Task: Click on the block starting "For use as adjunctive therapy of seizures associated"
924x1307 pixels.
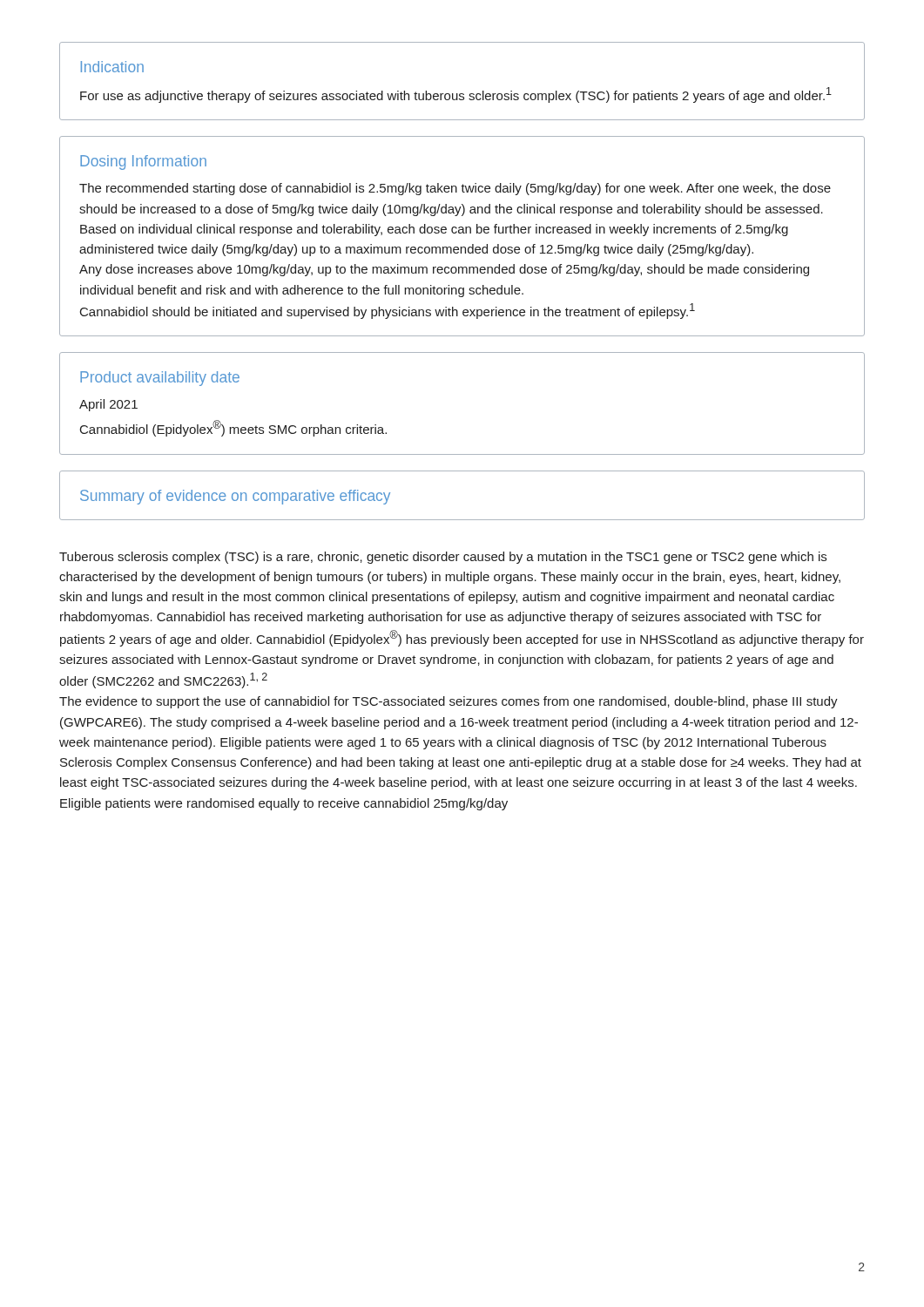Action: [462, 95]
